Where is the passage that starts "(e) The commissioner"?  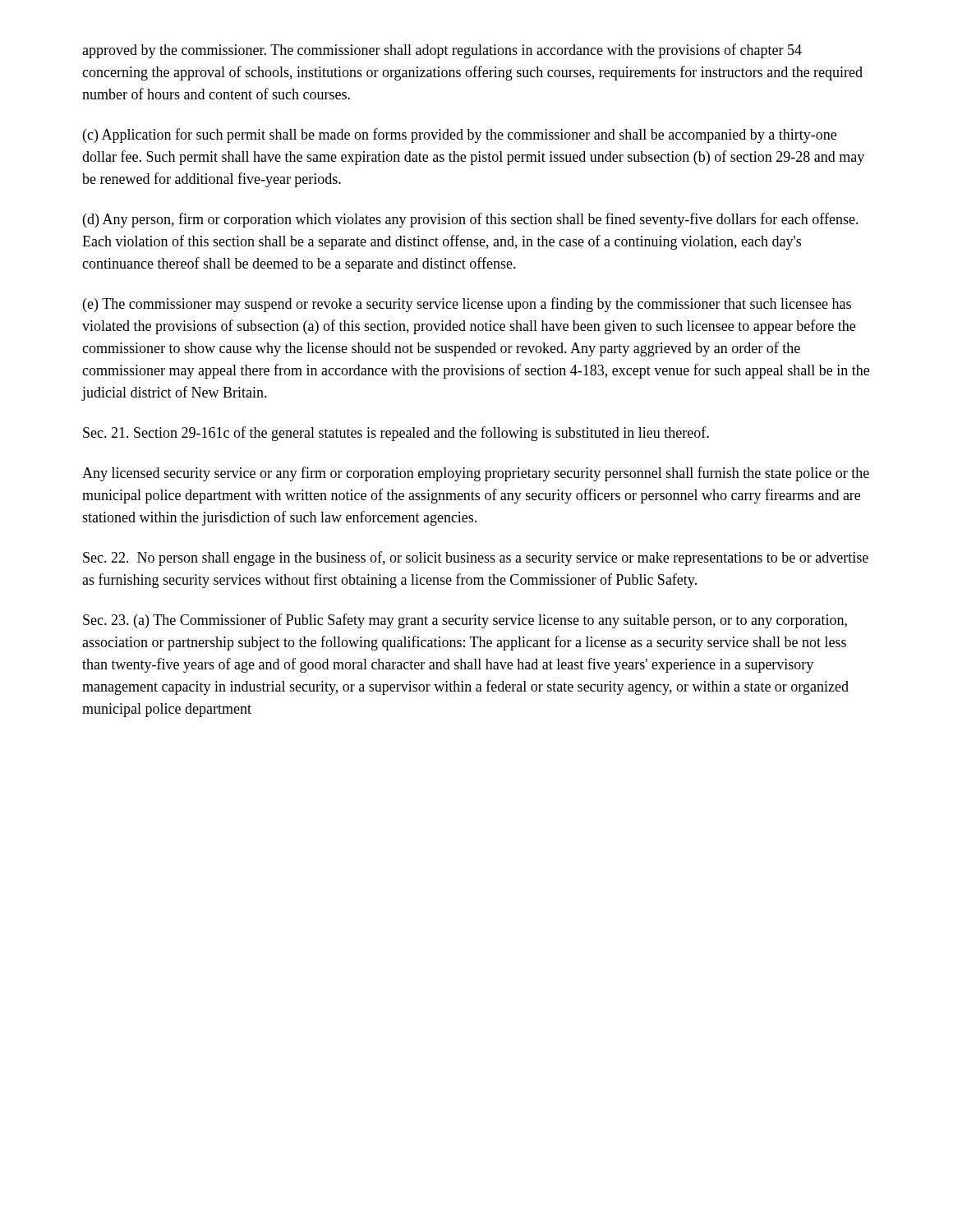(476, 348)
